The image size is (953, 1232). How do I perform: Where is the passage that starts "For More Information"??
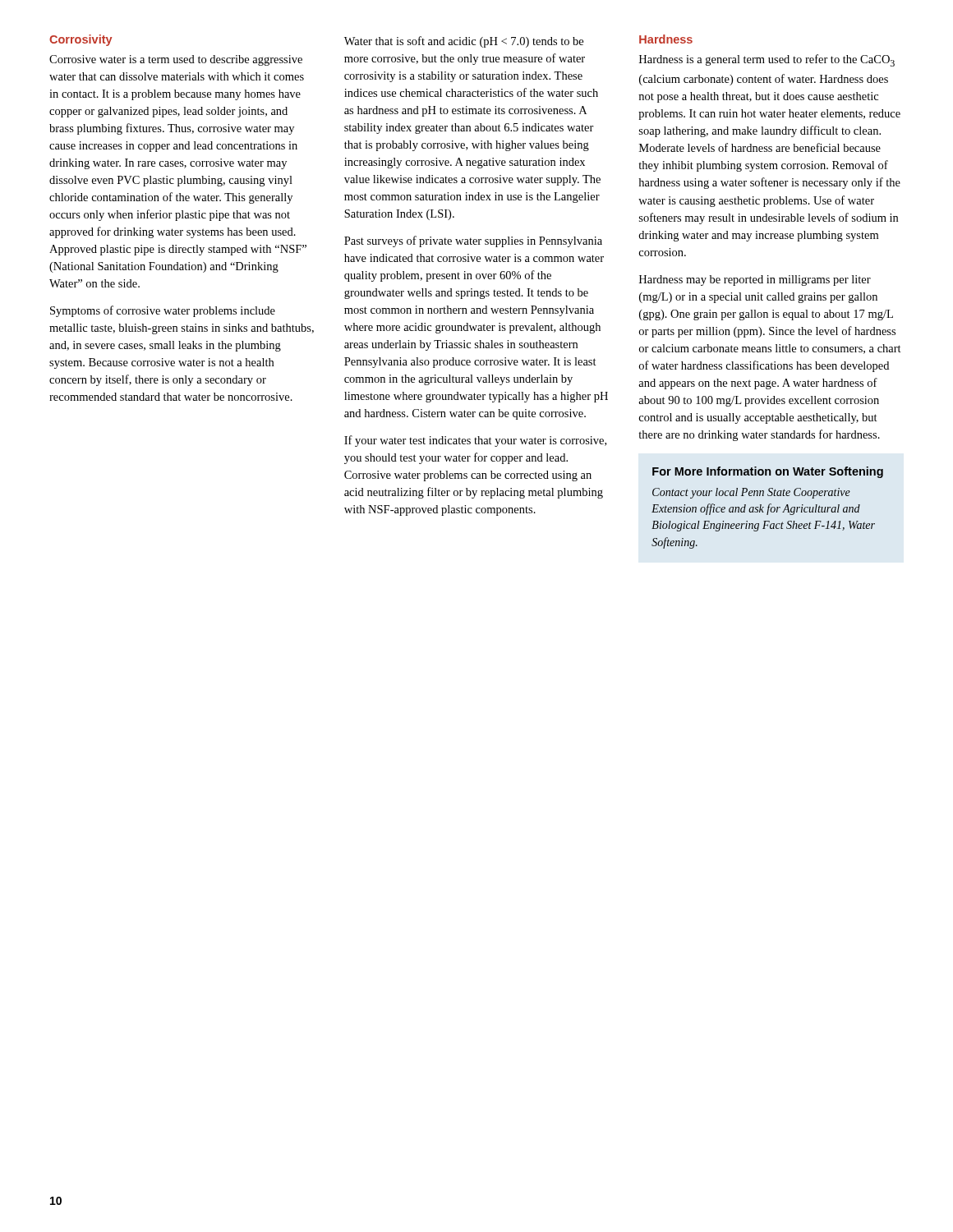771,508
